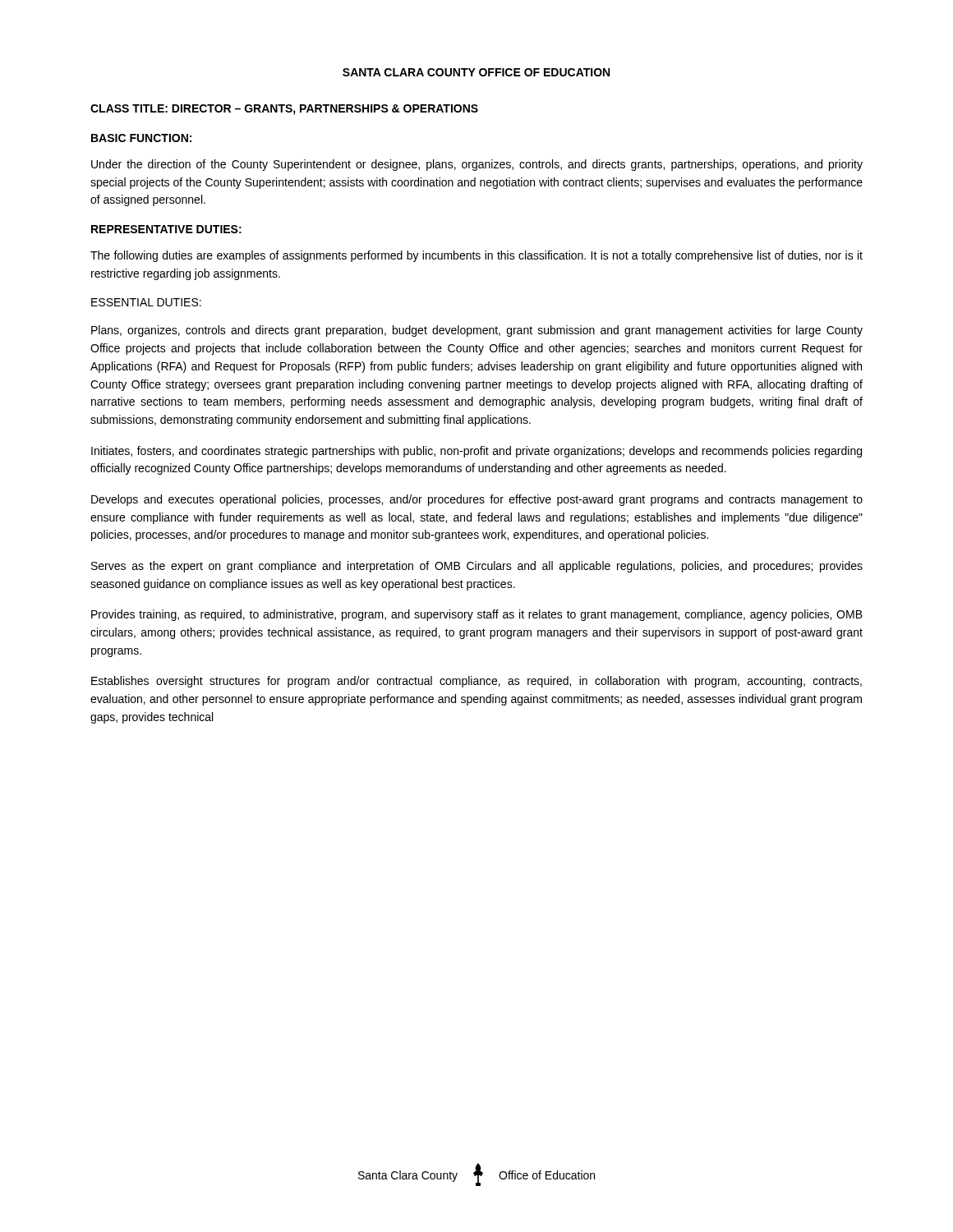Select the text block that says "Plans, organizes, controls and directs grant"

[x=476, y=375]
